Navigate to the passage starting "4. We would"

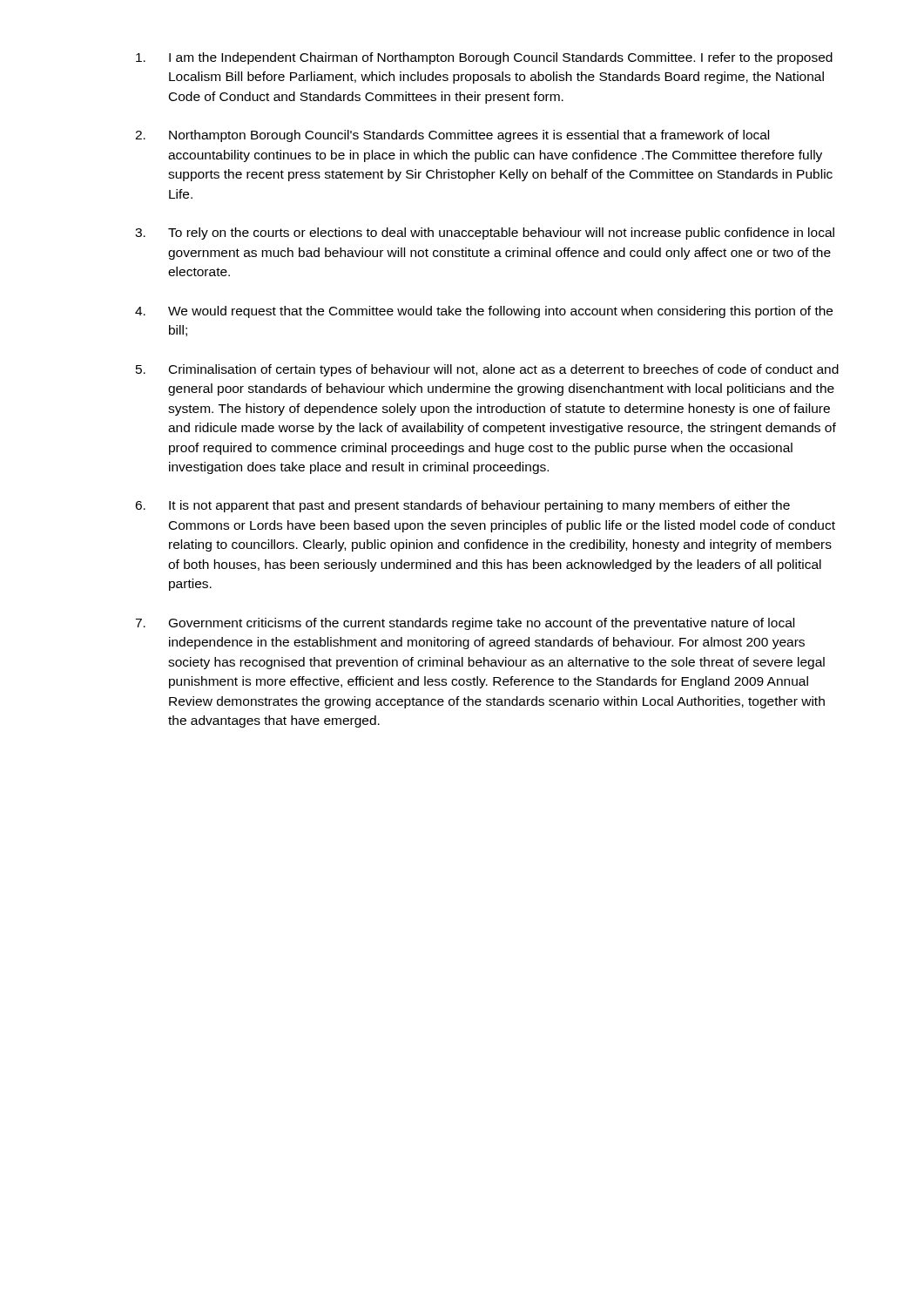[x=490, y=321]
